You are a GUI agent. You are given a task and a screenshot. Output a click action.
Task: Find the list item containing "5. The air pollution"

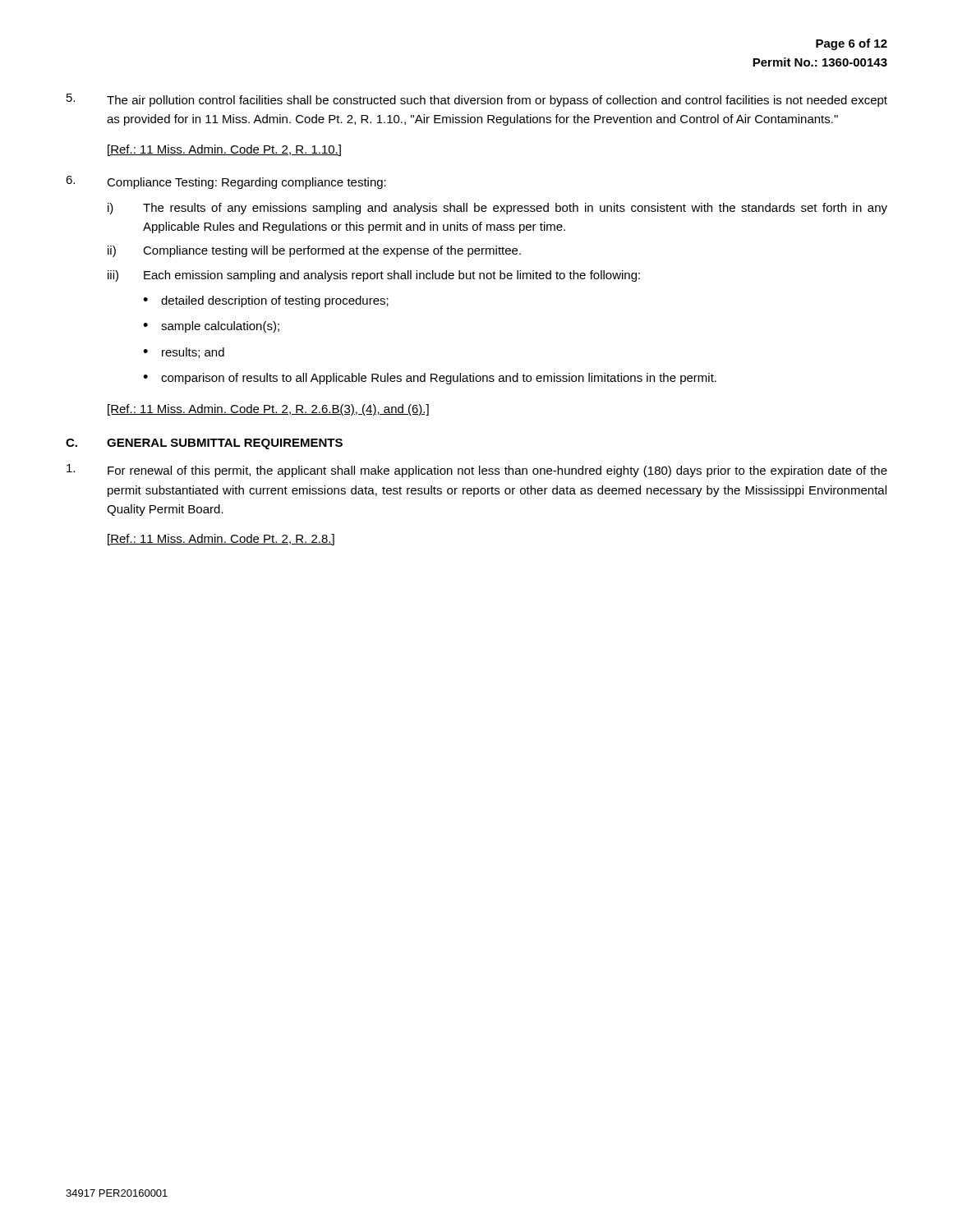476,109
